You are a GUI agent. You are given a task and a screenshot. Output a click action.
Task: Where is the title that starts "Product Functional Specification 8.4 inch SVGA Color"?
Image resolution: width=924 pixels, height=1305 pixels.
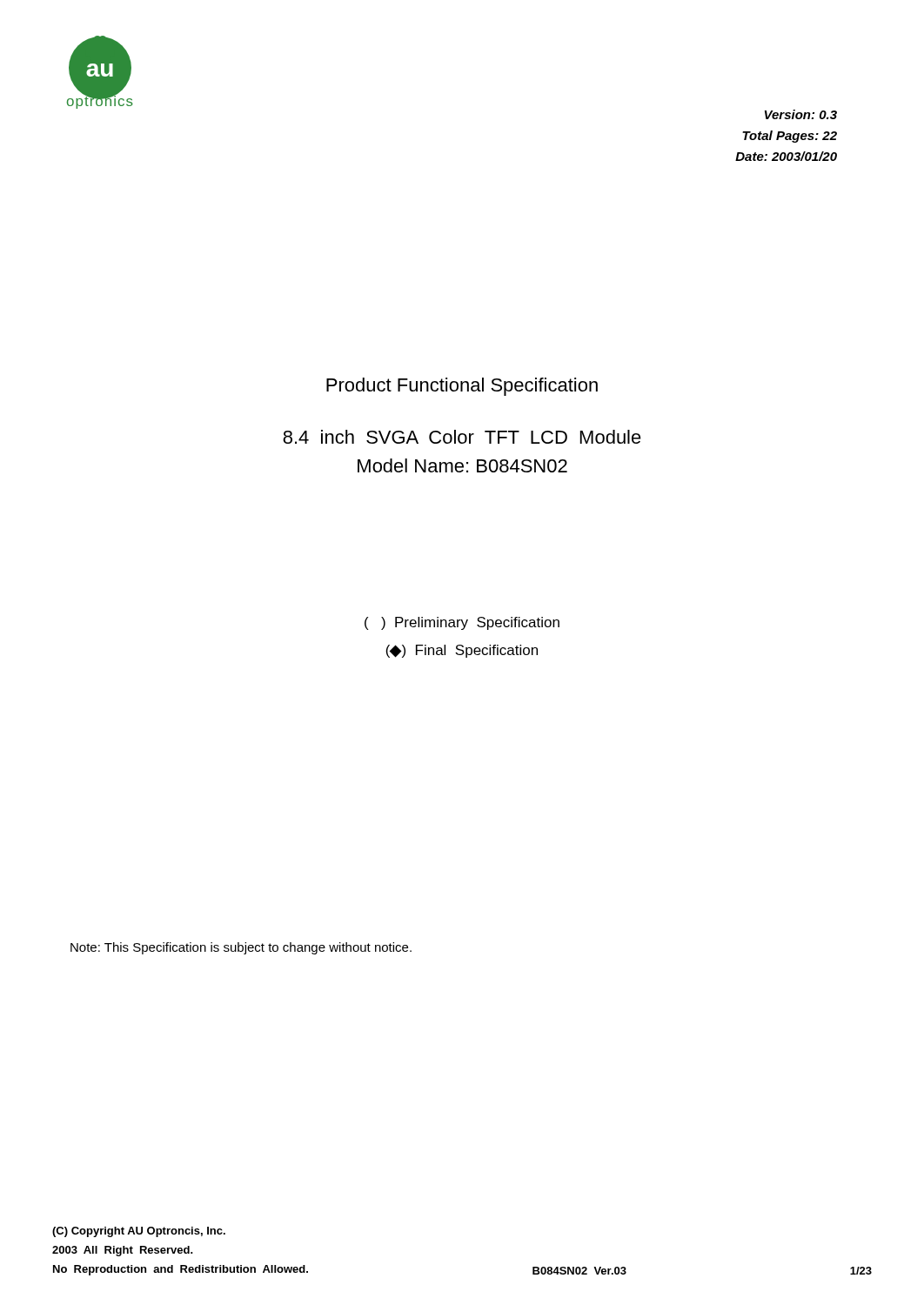(462, 427)
